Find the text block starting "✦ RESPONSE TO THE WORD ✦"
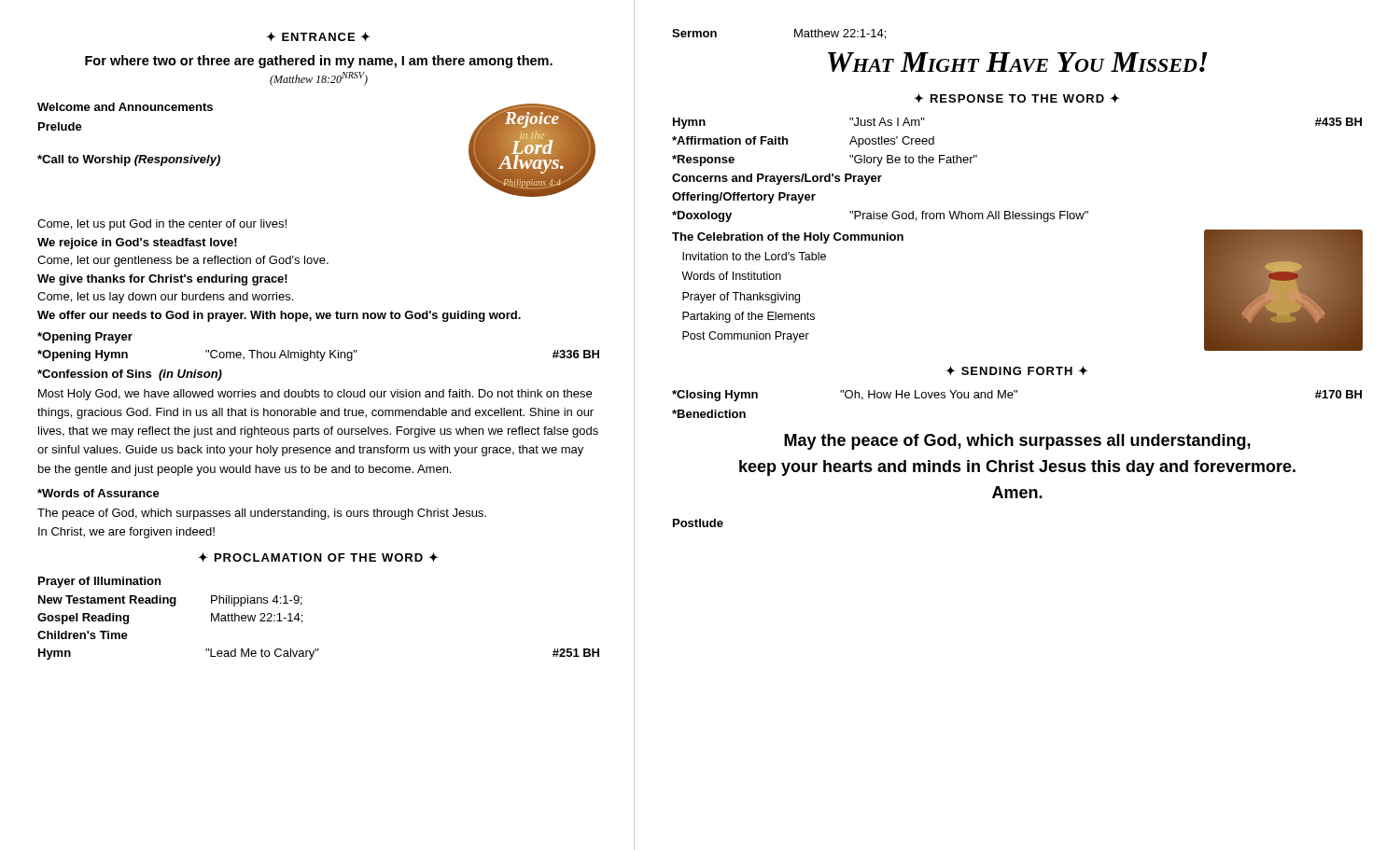 [1017, 99]
